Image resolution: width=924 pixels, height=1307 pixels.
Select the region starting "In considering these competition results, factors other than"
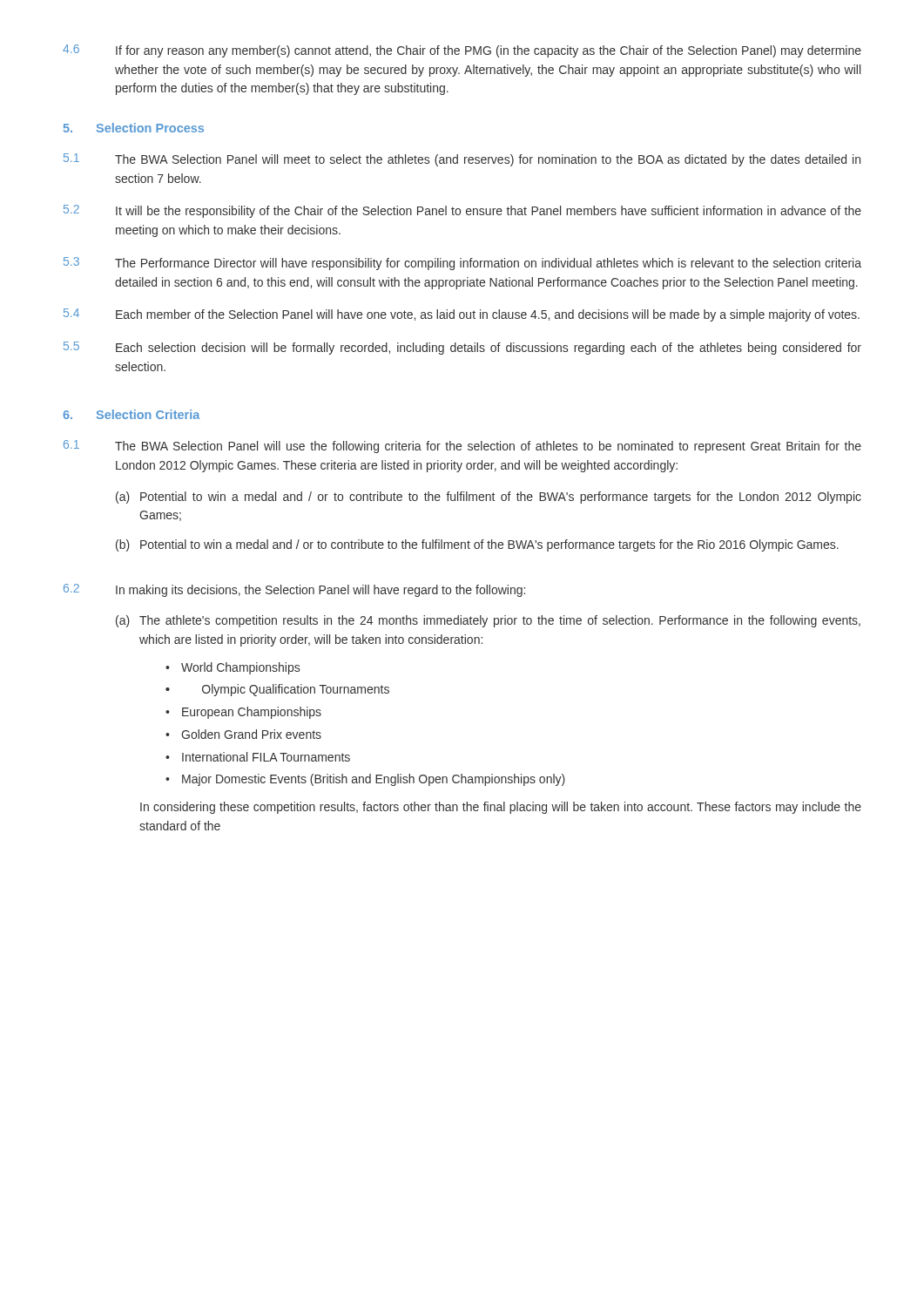(500, 816)
